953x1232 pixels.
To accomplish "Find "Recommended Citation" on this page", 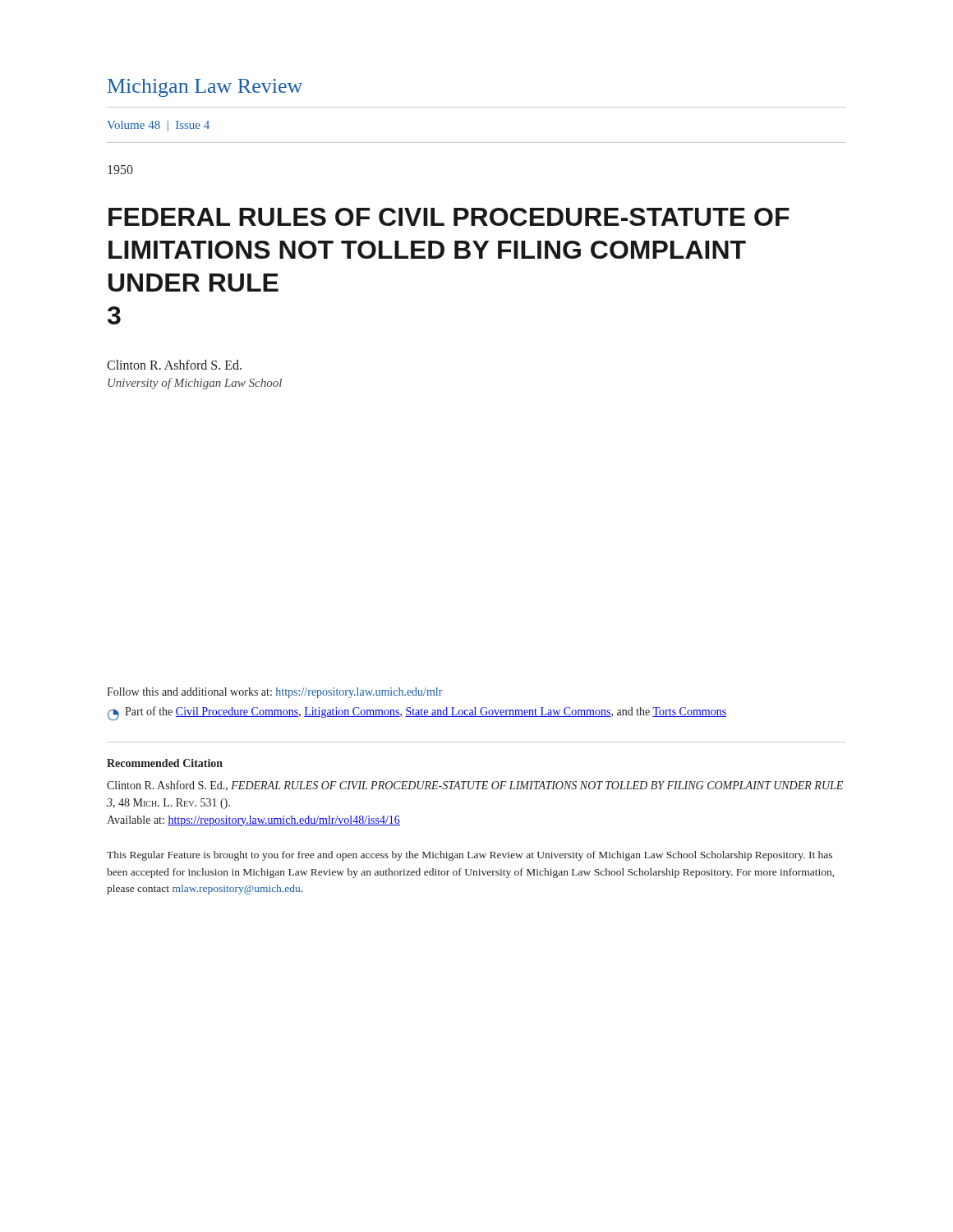I will click(165, 764).
